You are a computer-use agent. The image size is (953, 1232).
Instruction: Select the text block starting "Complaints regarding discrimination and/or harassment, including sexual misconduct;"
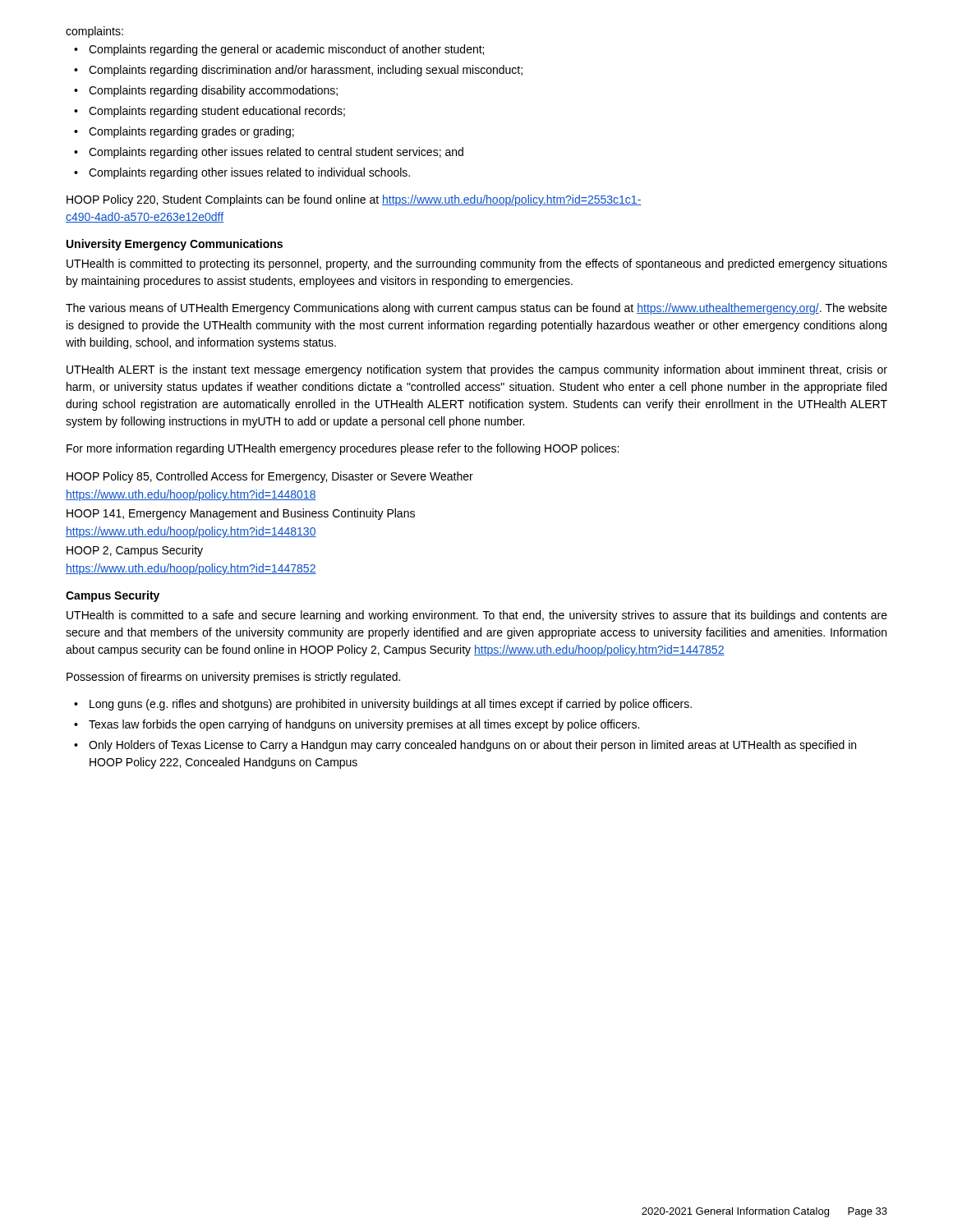tap(476, 70)
